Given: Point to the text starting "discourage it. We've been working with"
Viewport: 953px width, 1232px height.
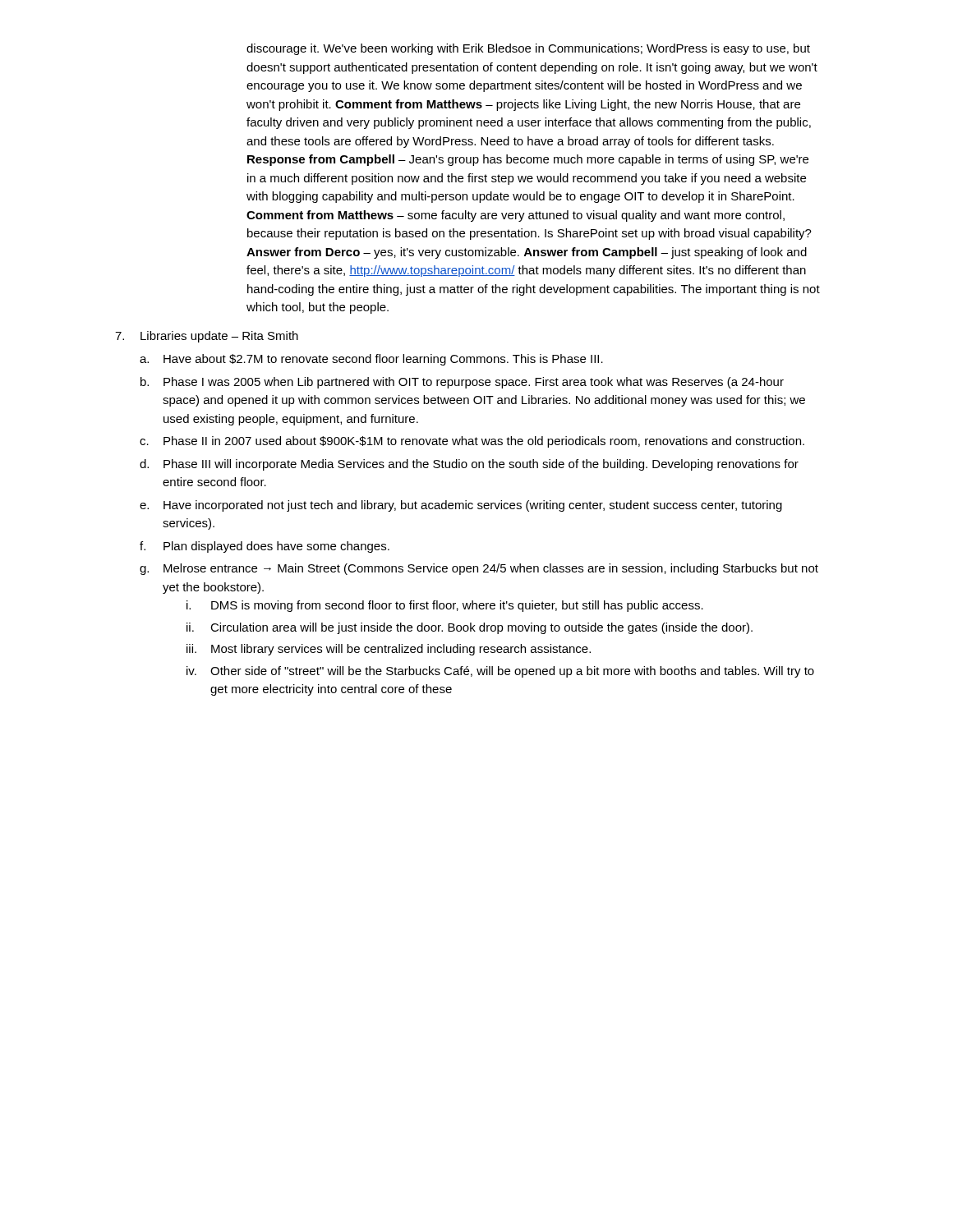Looking at the screenshot, I should tap(533, 177).
